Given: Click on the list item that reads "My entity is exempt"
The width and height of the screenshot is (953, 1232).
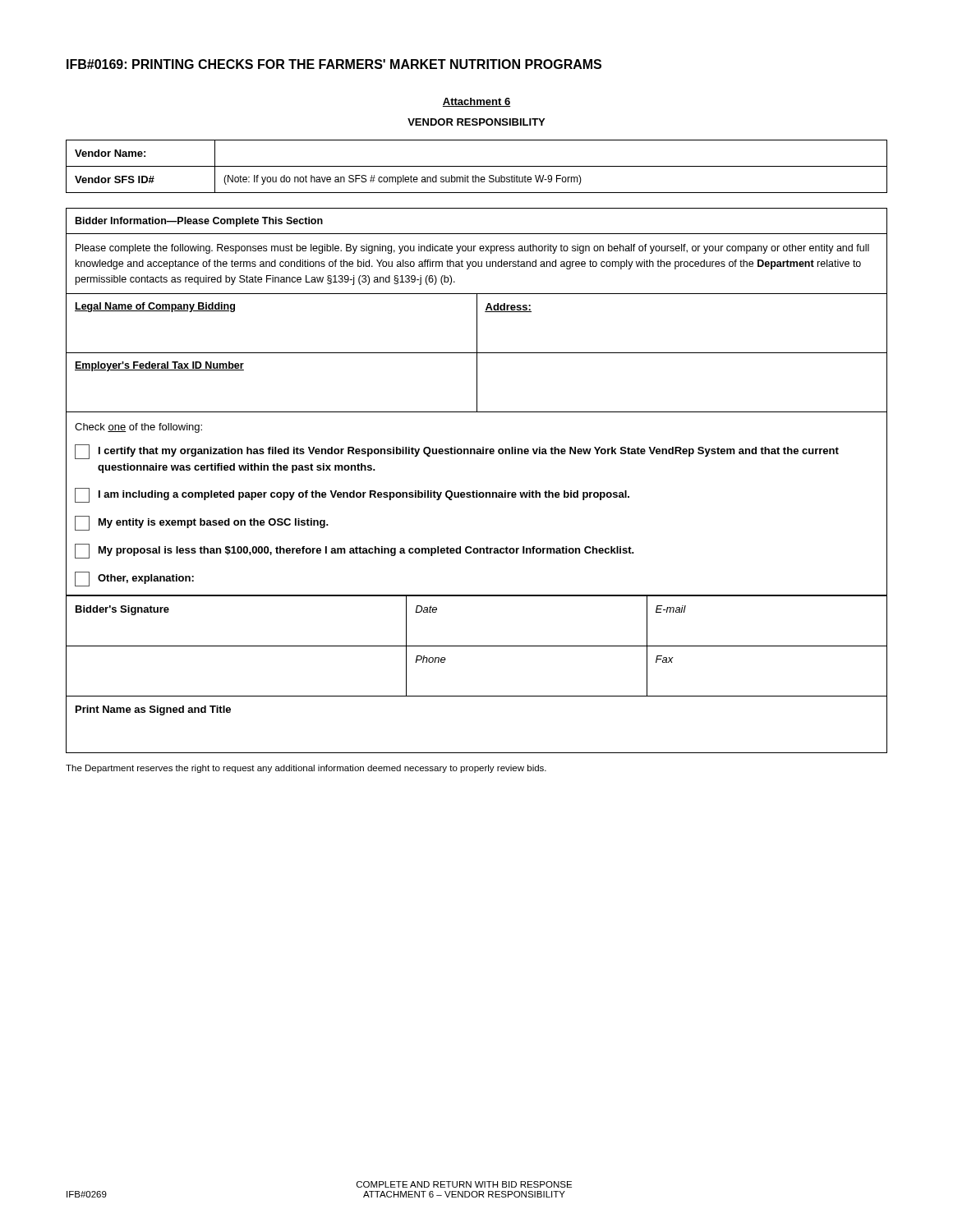Looking at the screenshot, I should pyautogui.click(x=202, y=523).
